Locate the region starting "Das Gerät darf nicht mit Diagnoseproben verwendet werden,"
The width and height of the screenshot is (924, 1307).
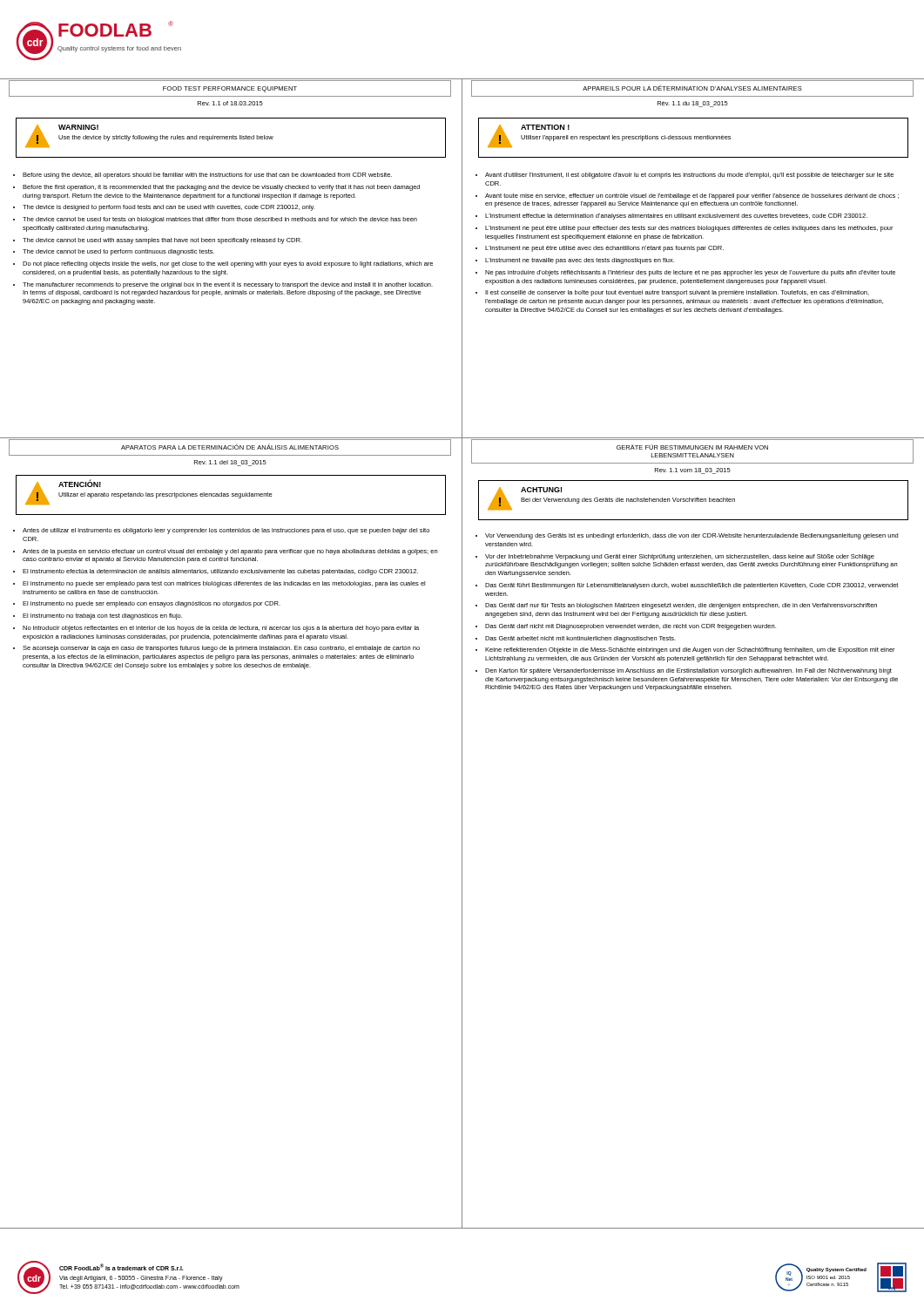[x=631, y=626]
